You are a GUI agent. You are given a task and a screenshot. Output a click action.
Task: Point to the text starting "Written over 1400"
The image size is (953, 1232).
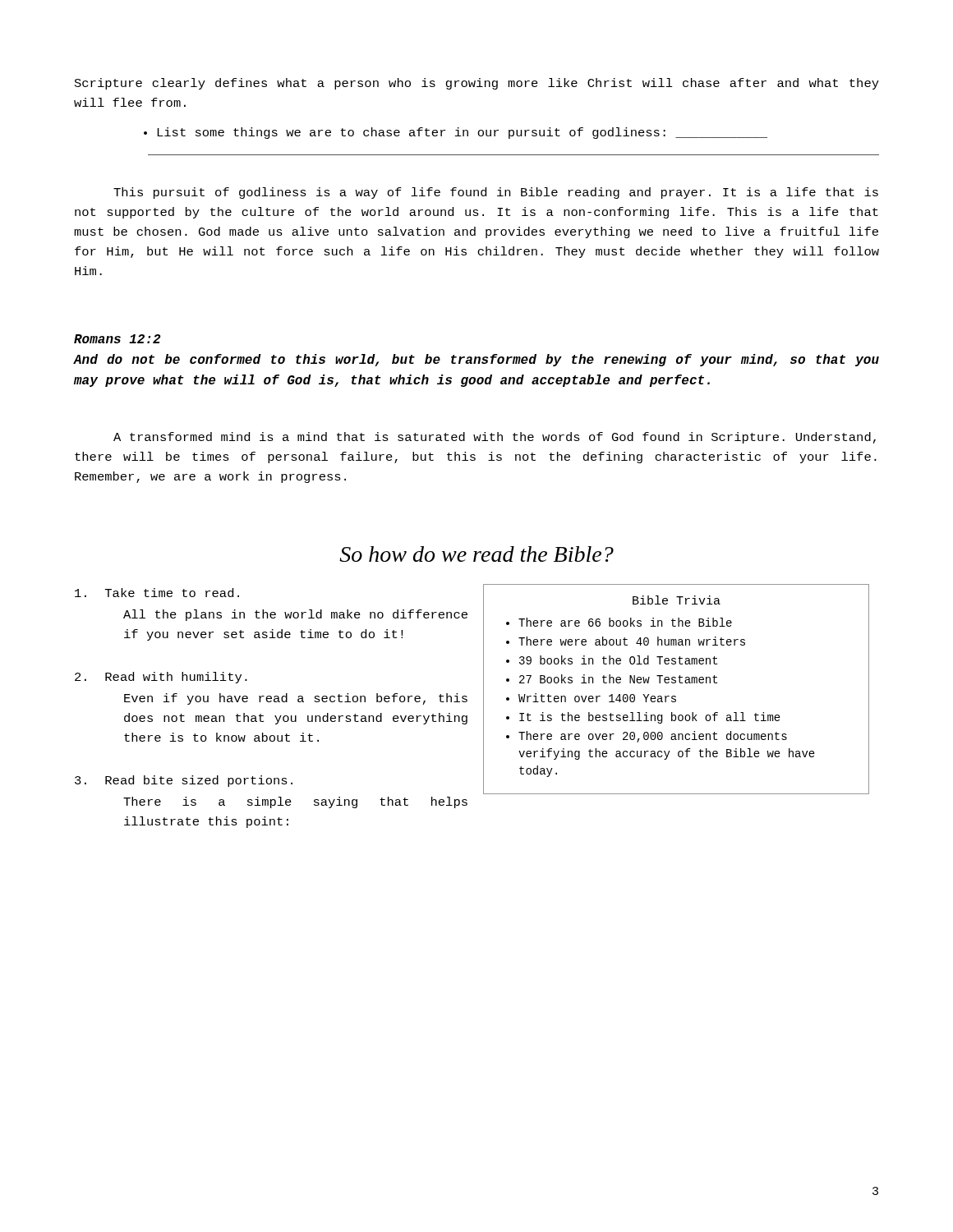(x=598, y=699)
